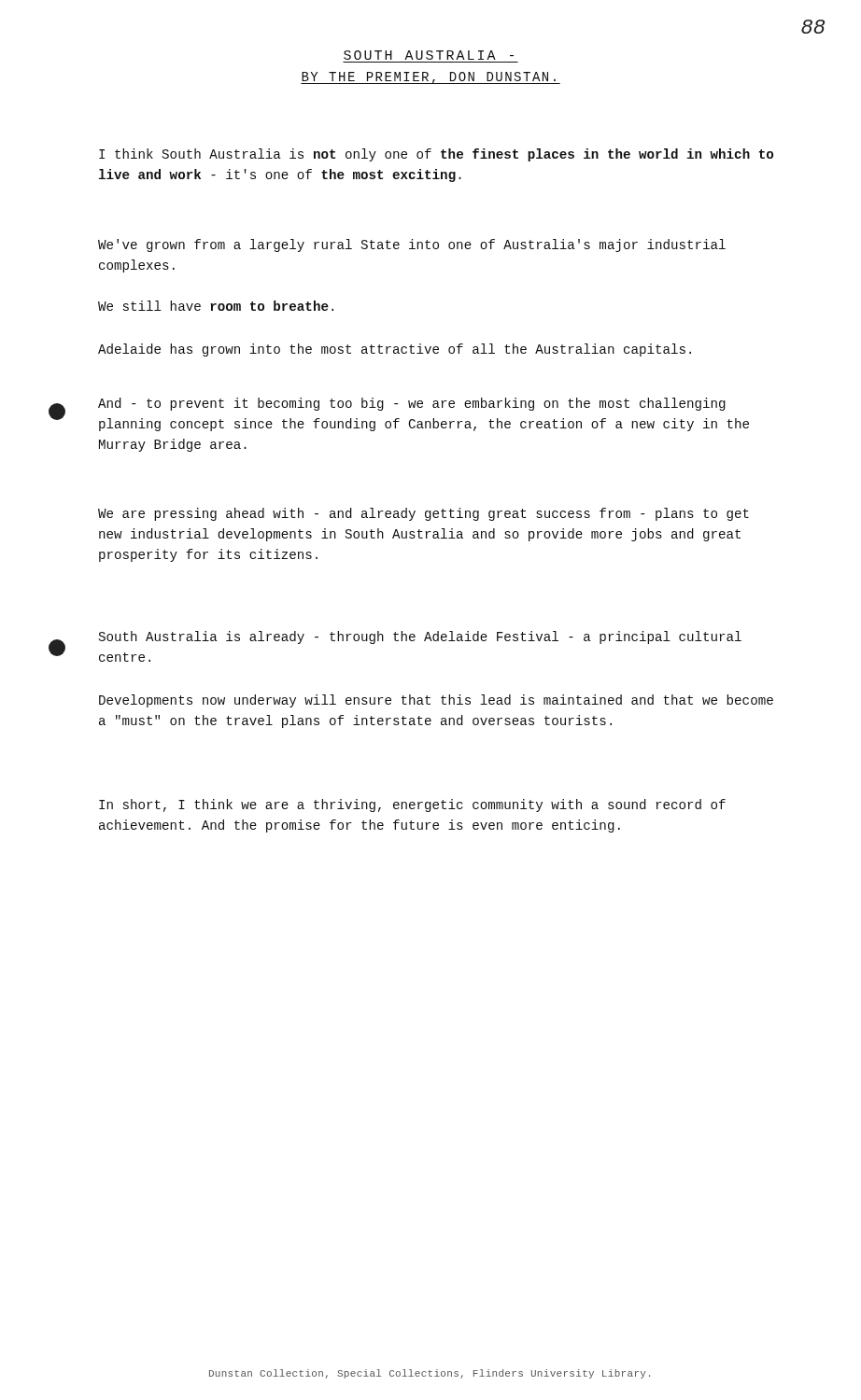Navigate to the element starting "We are pressing ahead with -"

[x=424, y=535]
